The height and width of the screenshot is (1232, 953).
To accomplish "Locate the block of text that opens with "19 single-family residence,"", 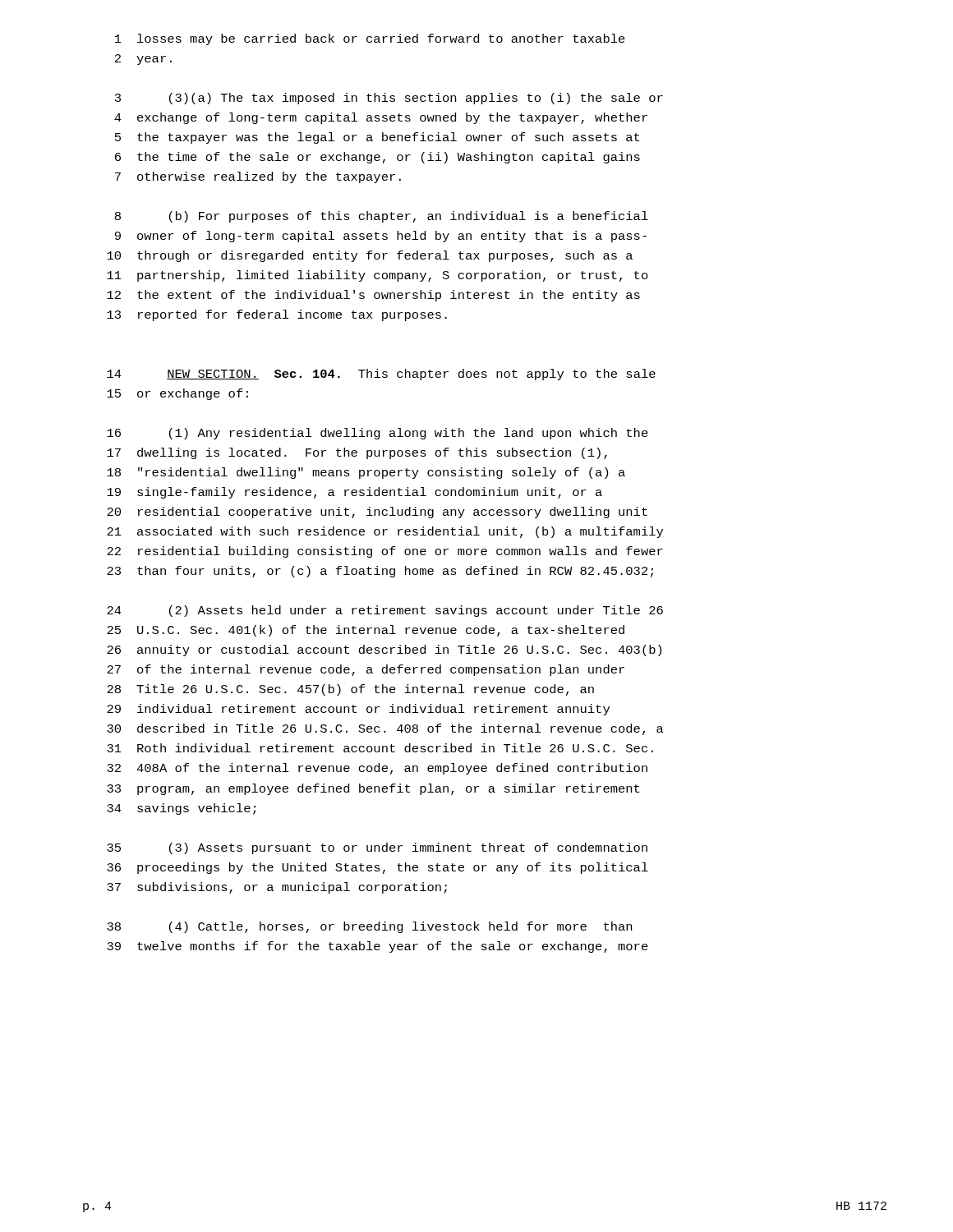I will coord(485,493).
